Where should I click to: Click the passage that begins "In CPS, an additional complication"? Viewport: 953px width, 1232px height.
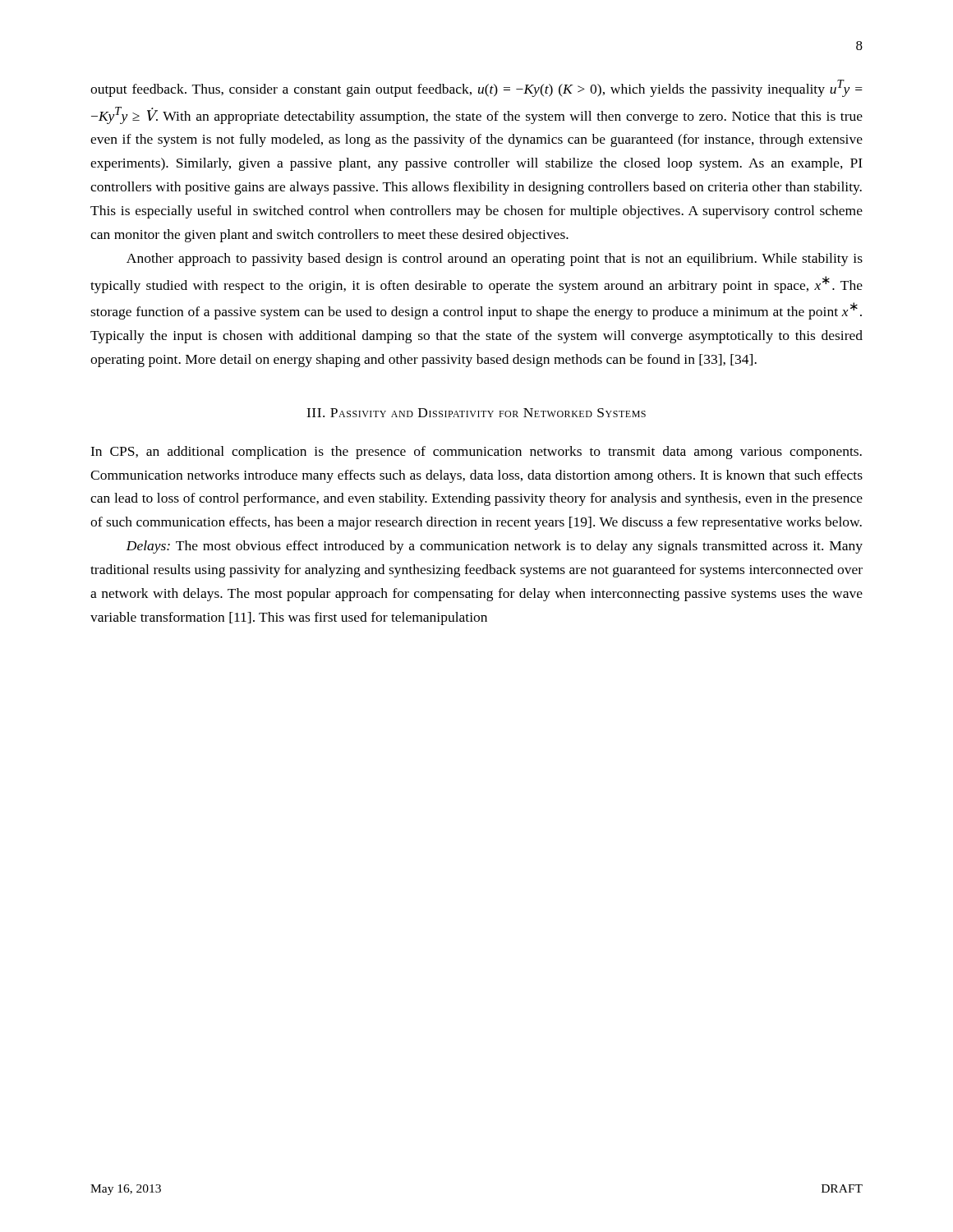tap(476, 487)
